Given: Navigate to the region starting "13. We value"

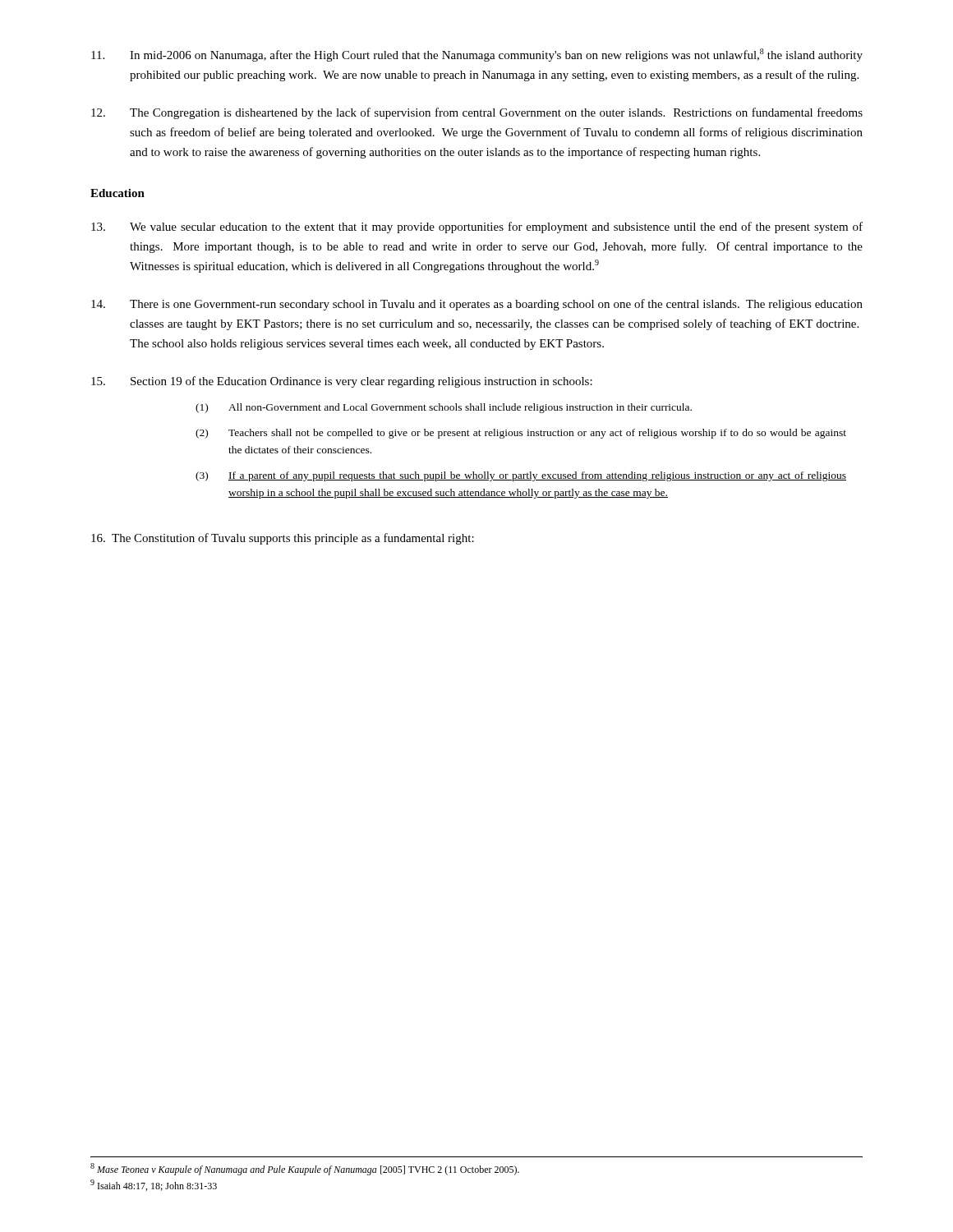Looking at the screenshot, I should click(x=476, y=246).
